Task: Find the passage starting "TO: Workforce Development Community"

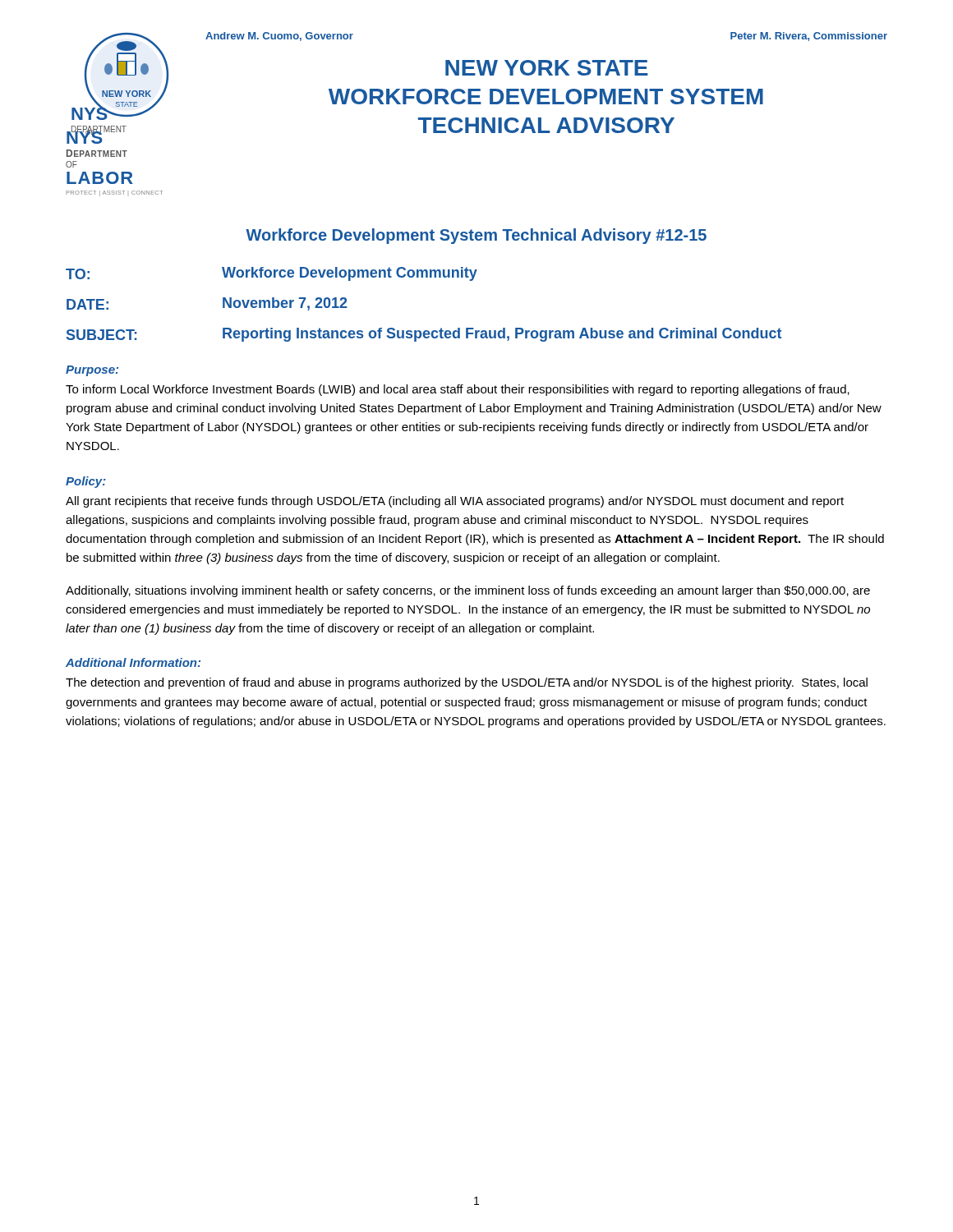Action: [476, 274]
